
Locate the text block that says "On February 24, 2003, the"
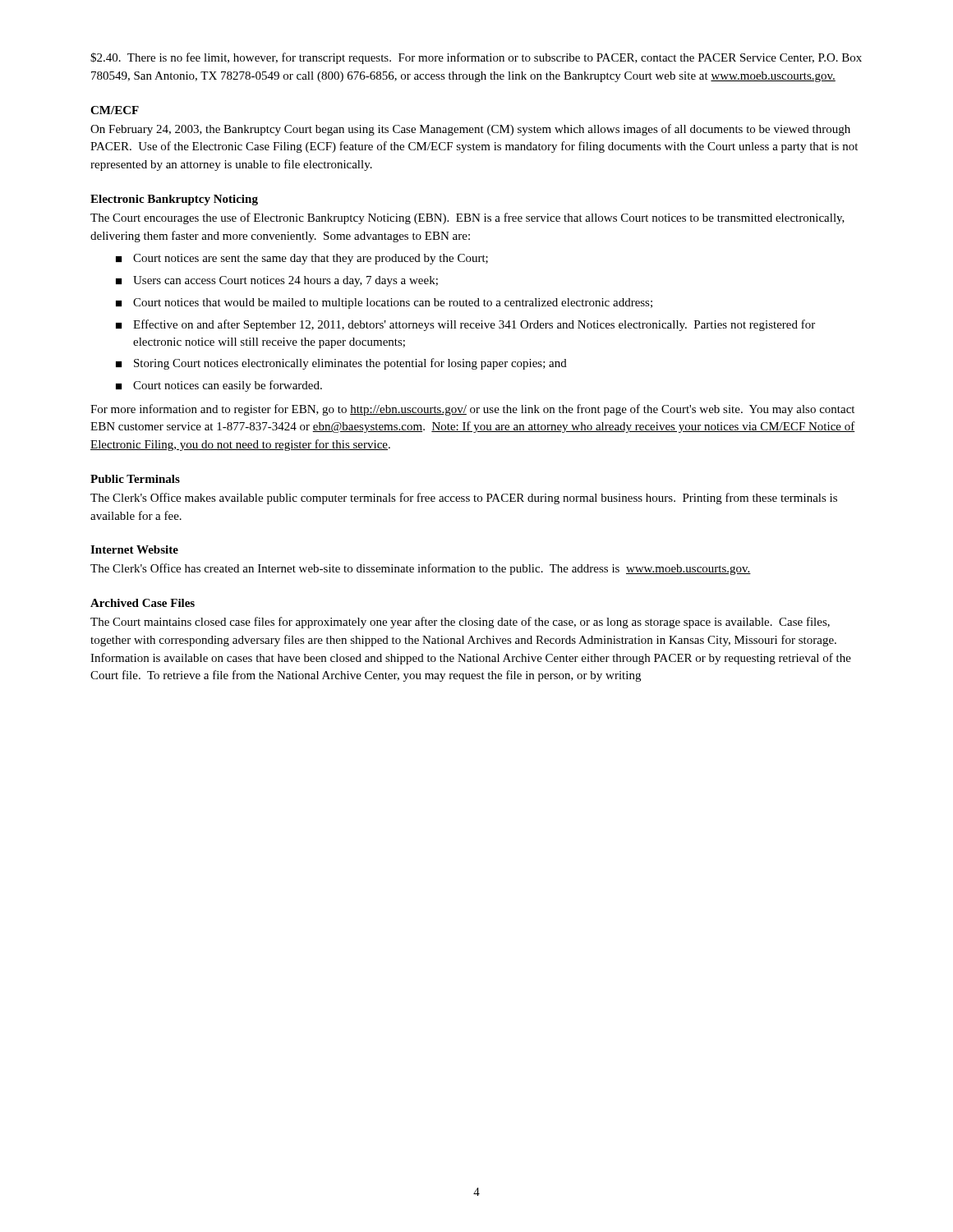[474, 146]
